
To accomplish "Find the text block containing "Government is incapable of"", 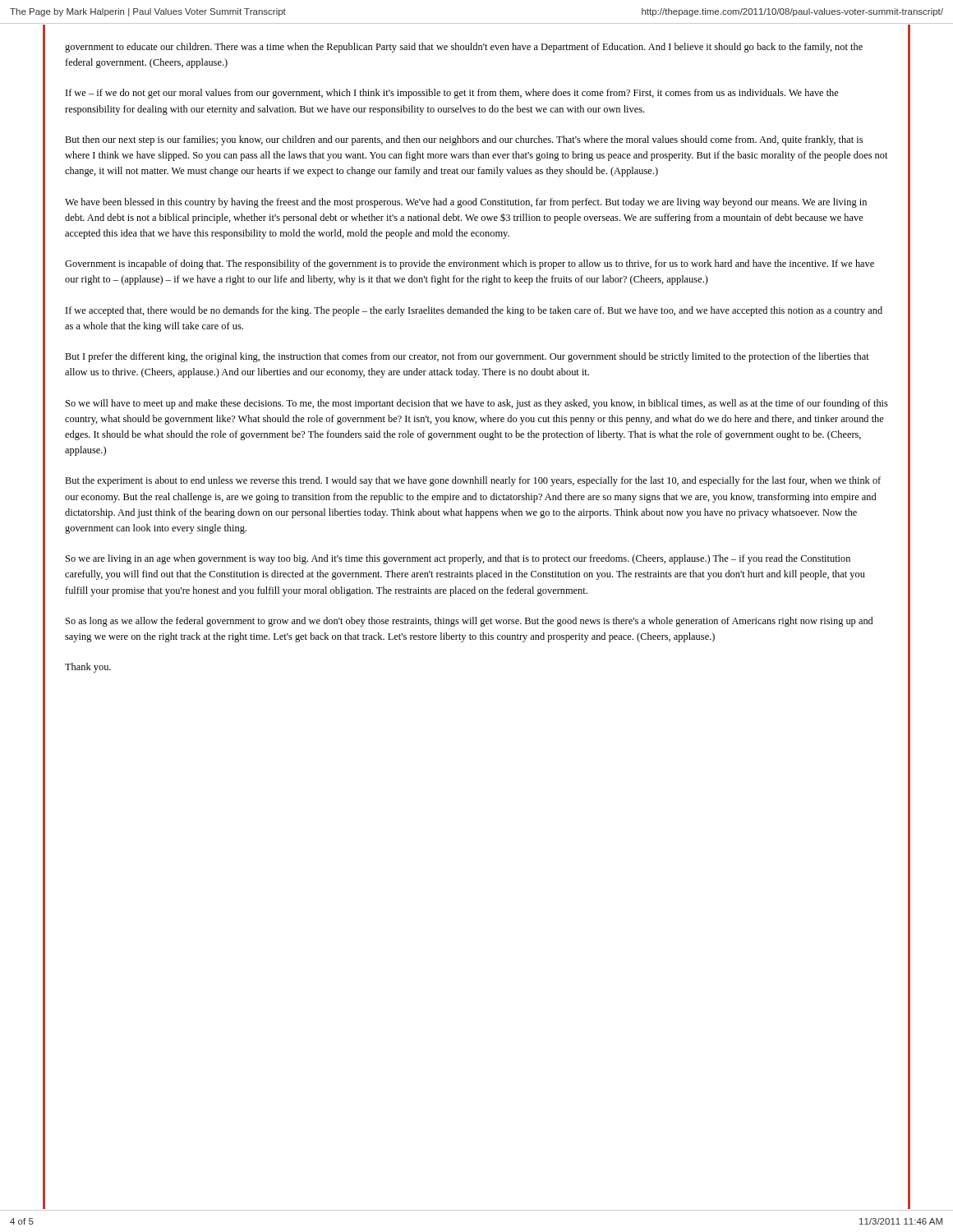I will (x=470, y=272).
